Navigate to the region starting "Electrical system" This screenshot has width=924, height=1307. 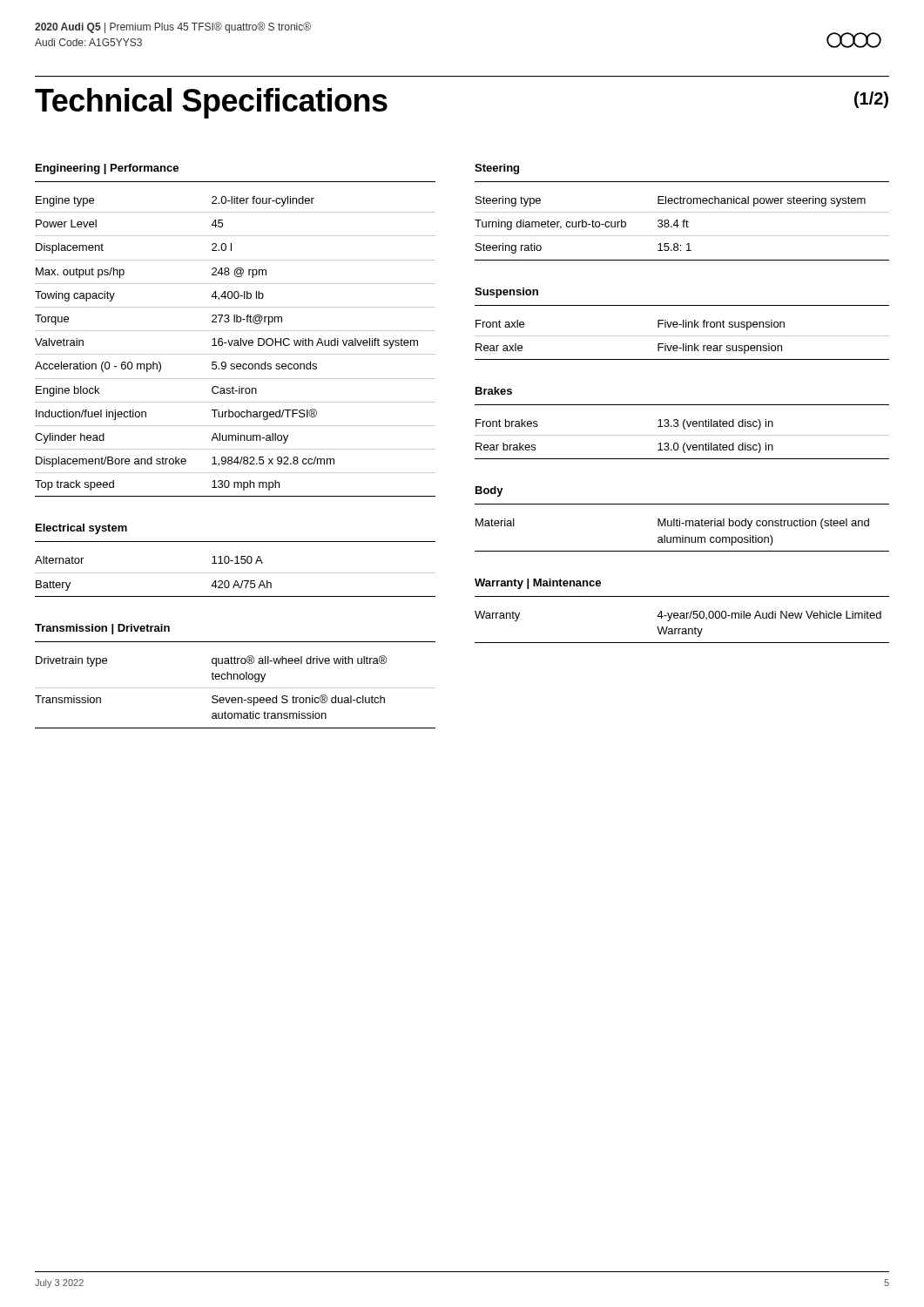(81, 528)
